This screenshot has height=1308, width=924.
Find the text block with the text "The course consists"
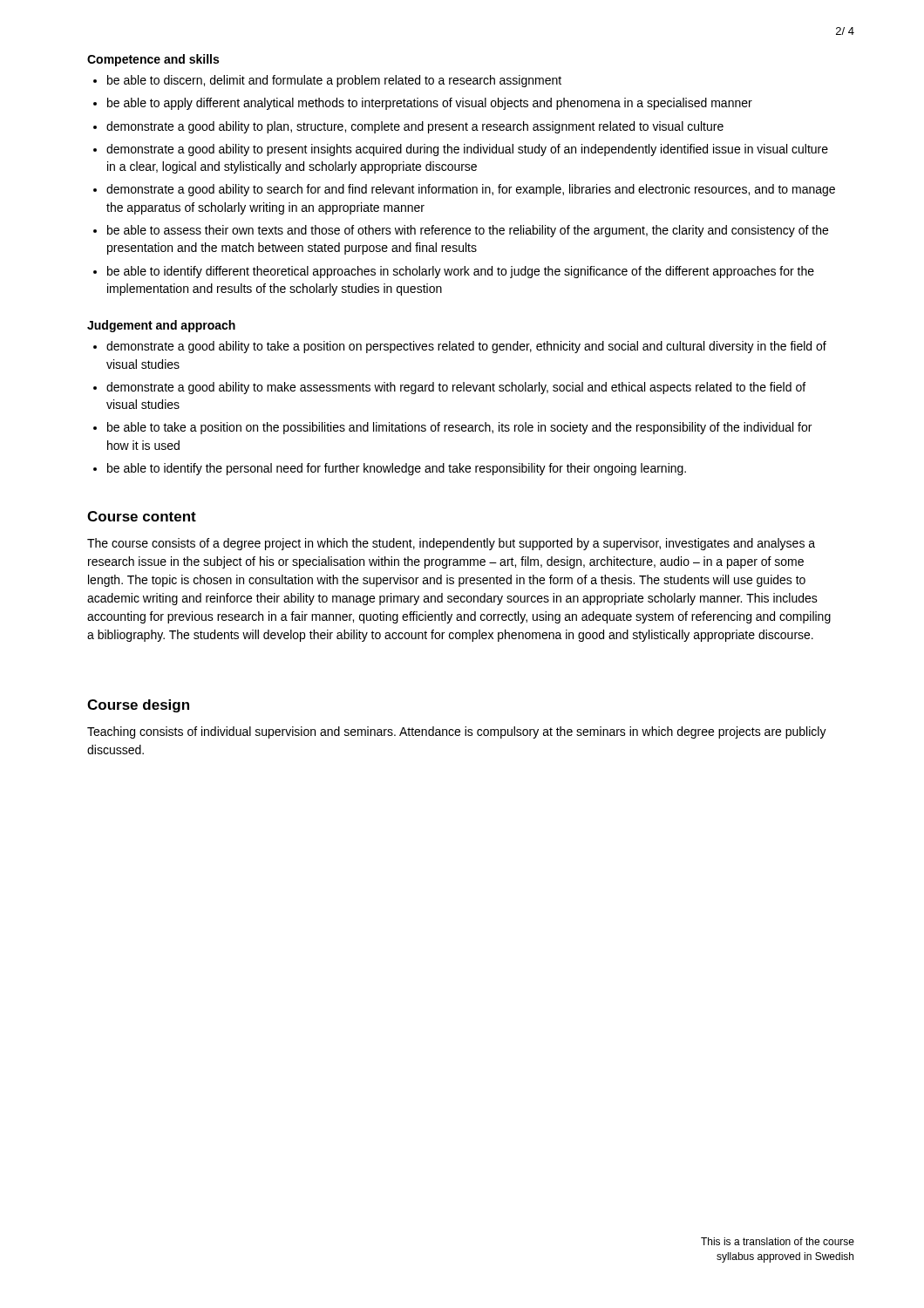[x=459, y=589]
